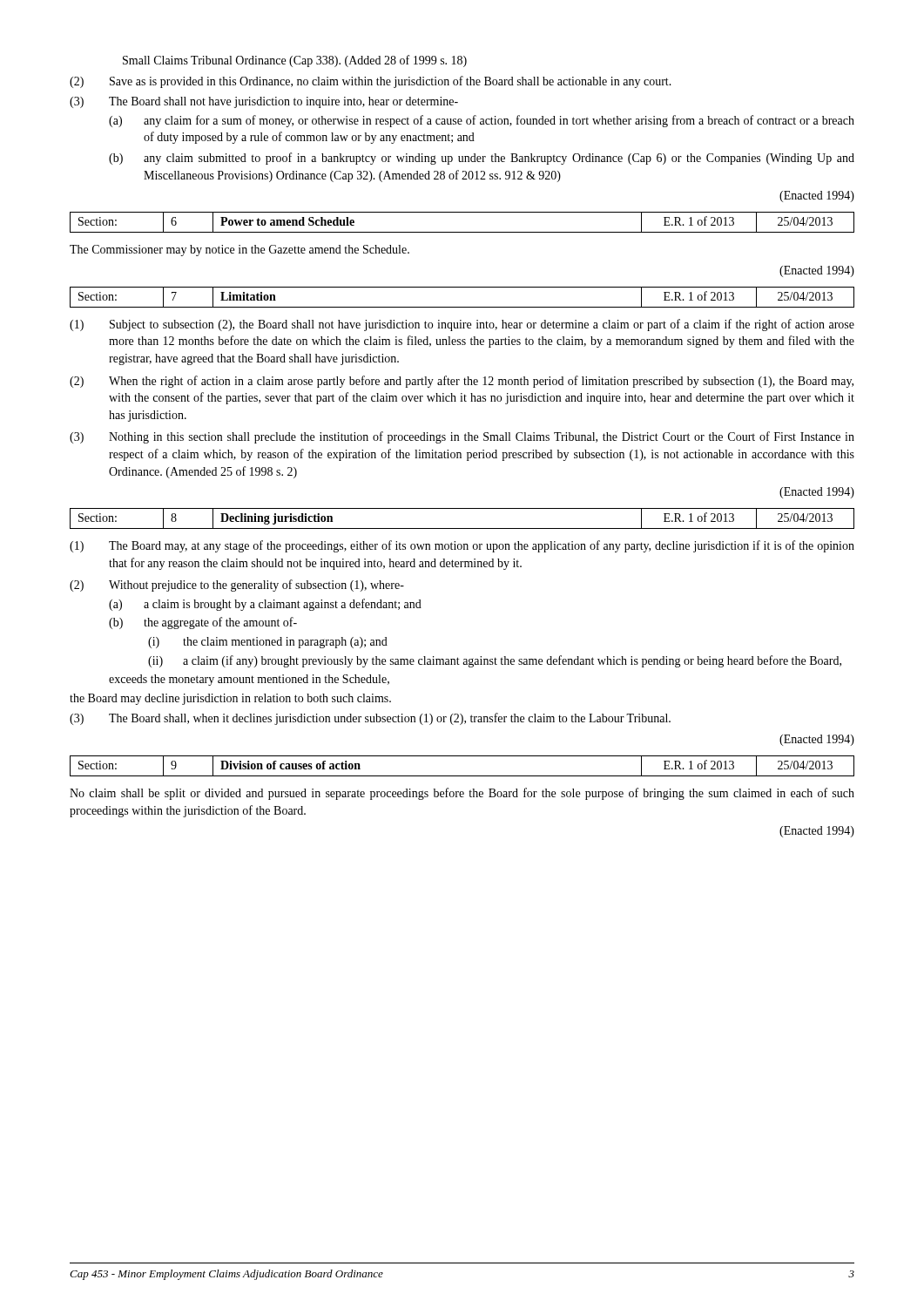
Task: Where is the passage that starts "(b) any claim submitted to"?
Action: point(482,167)
